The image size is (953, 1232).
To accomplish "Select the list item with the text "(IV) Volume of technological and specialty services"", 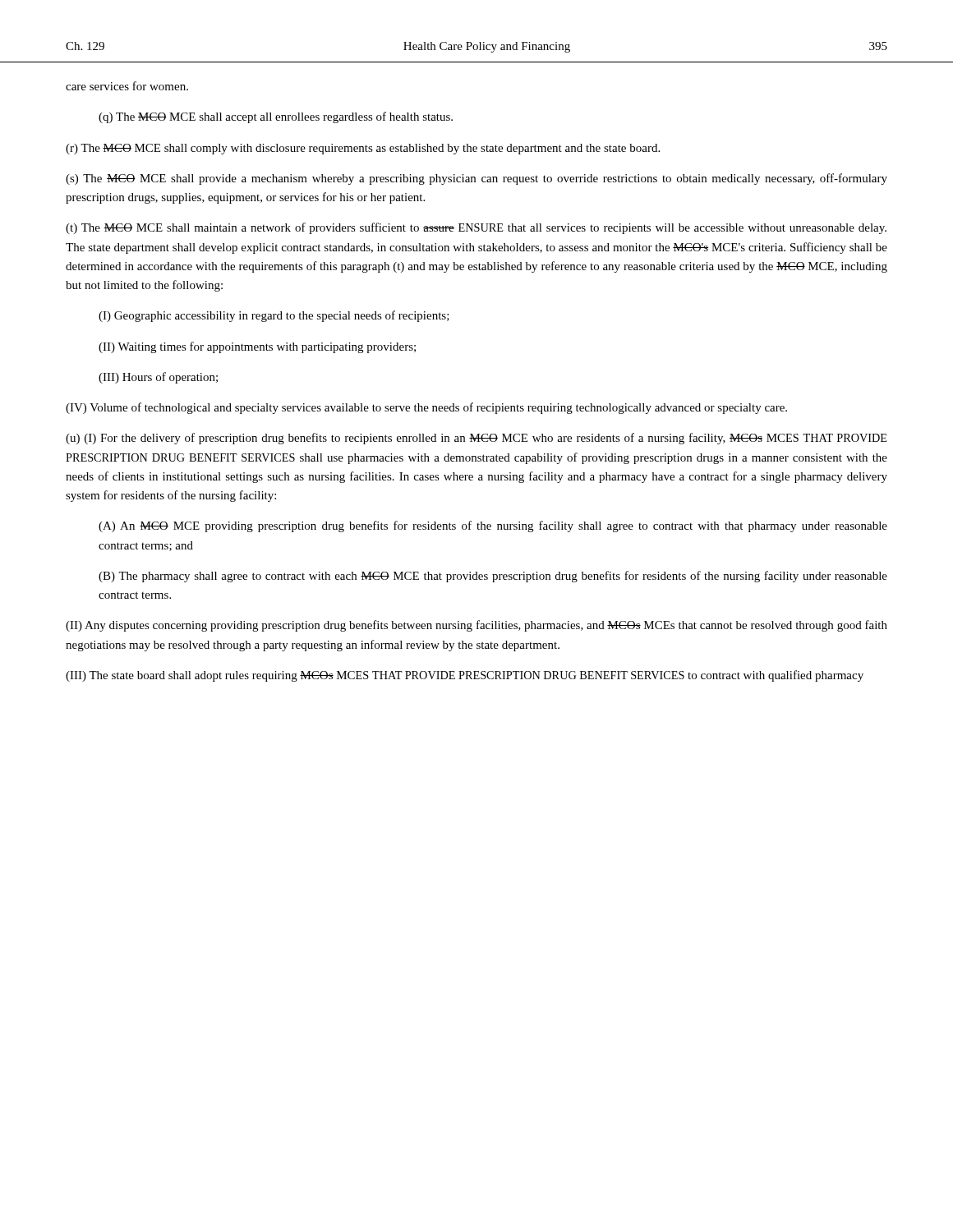I will click(476, 408).
